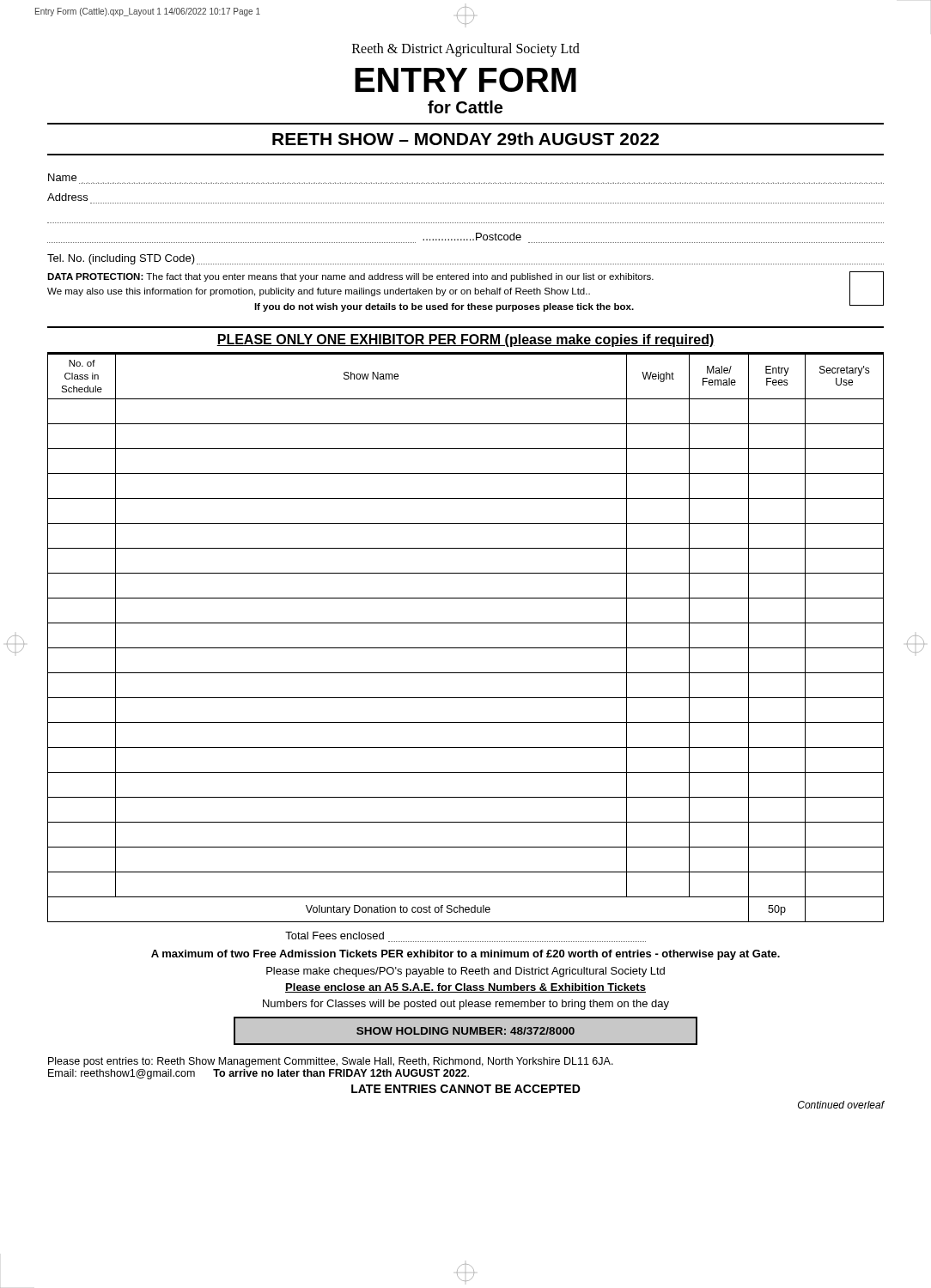Viewport: 931px width, 1288px height.
Task: Find the table that mentions "Entry Fees"
Action: tap(466, 638)
